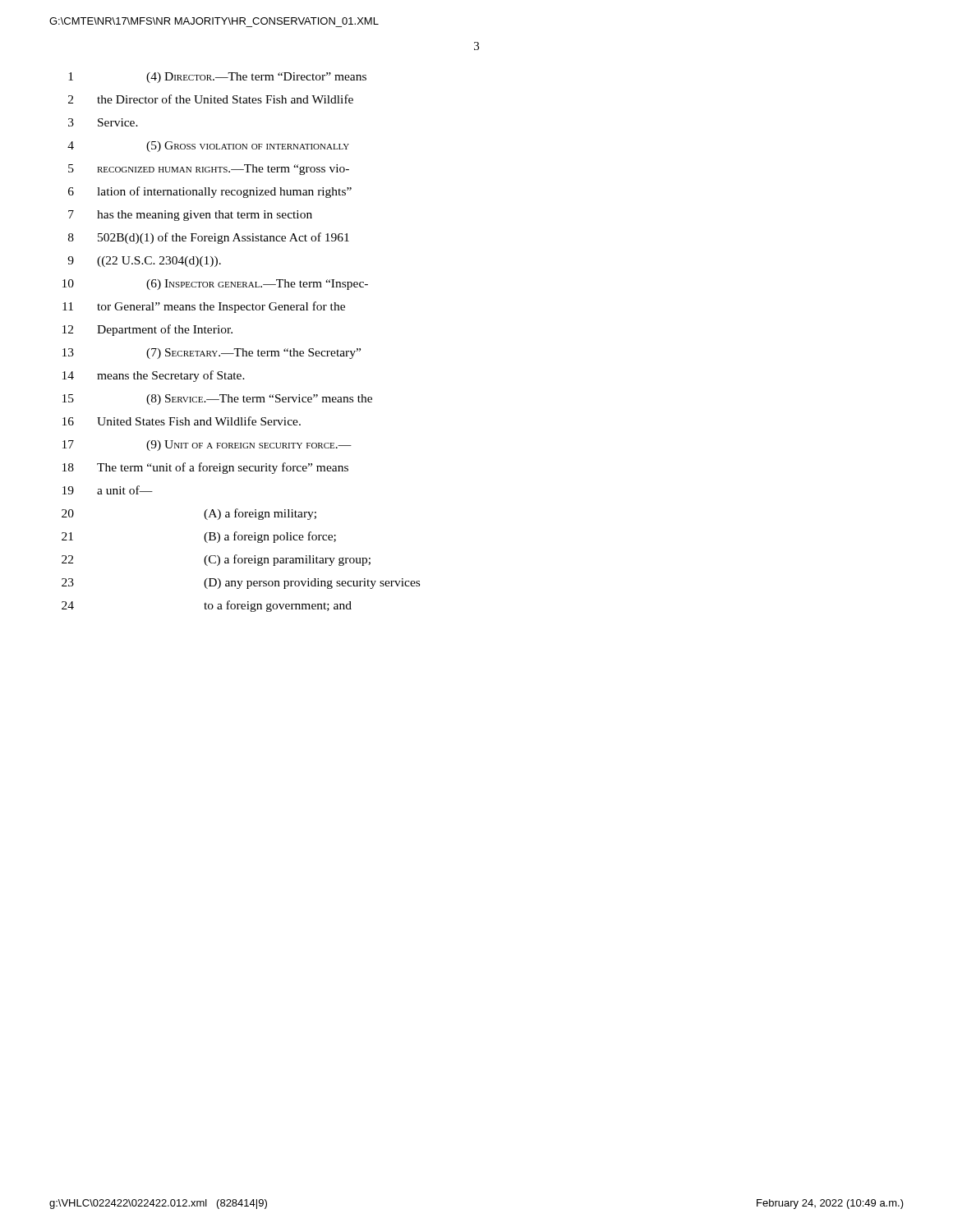The image size is (953, 1232).
Task: Find the block on this page that starts "8 502B(d)(1) of the"
Action: click(209, 238)
